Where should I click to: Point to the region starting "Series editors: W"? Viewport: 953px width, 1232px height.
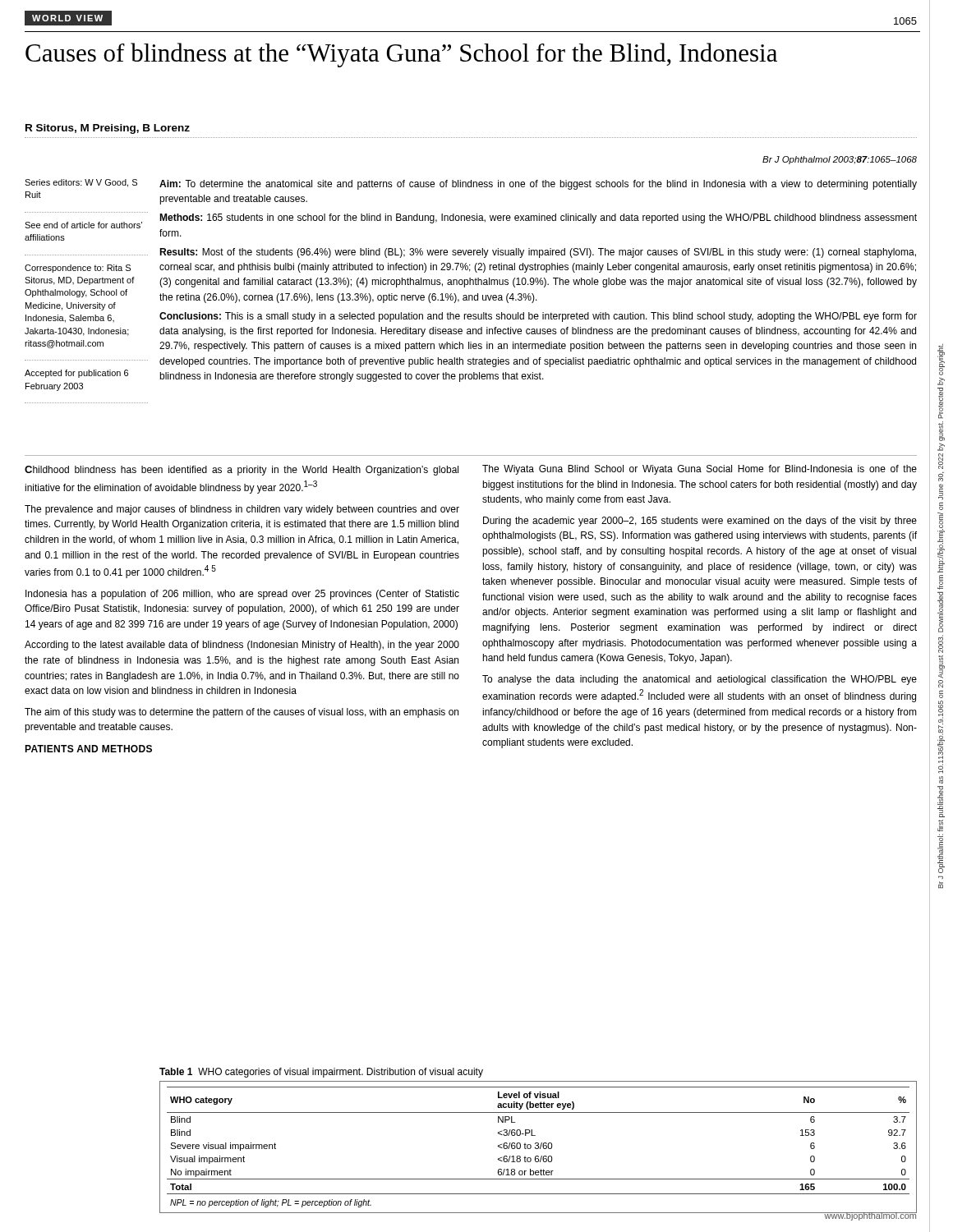[86, 189]
